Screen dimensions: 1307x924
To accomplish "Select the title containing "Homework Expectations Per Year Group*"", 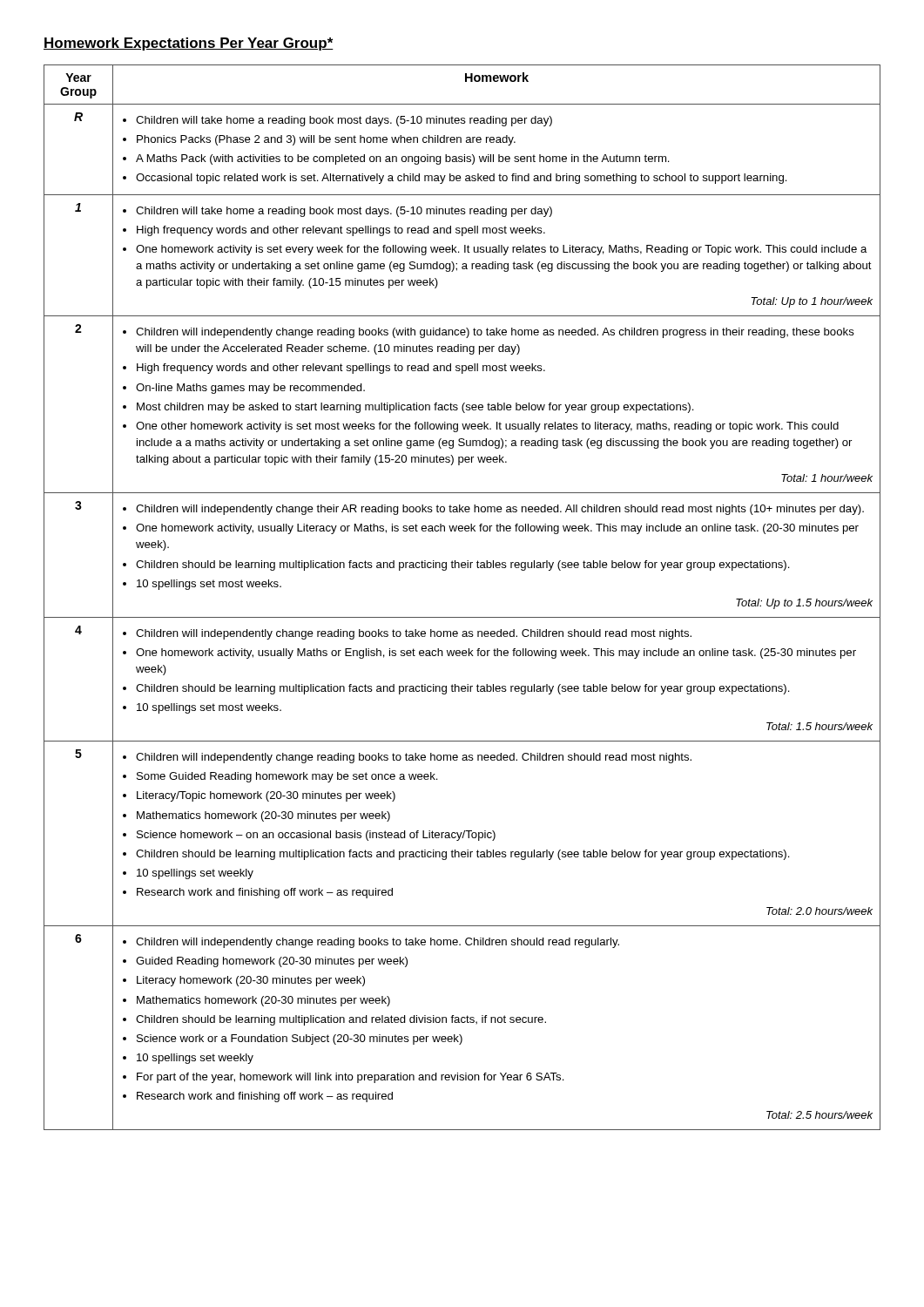I will pos(188,43).
